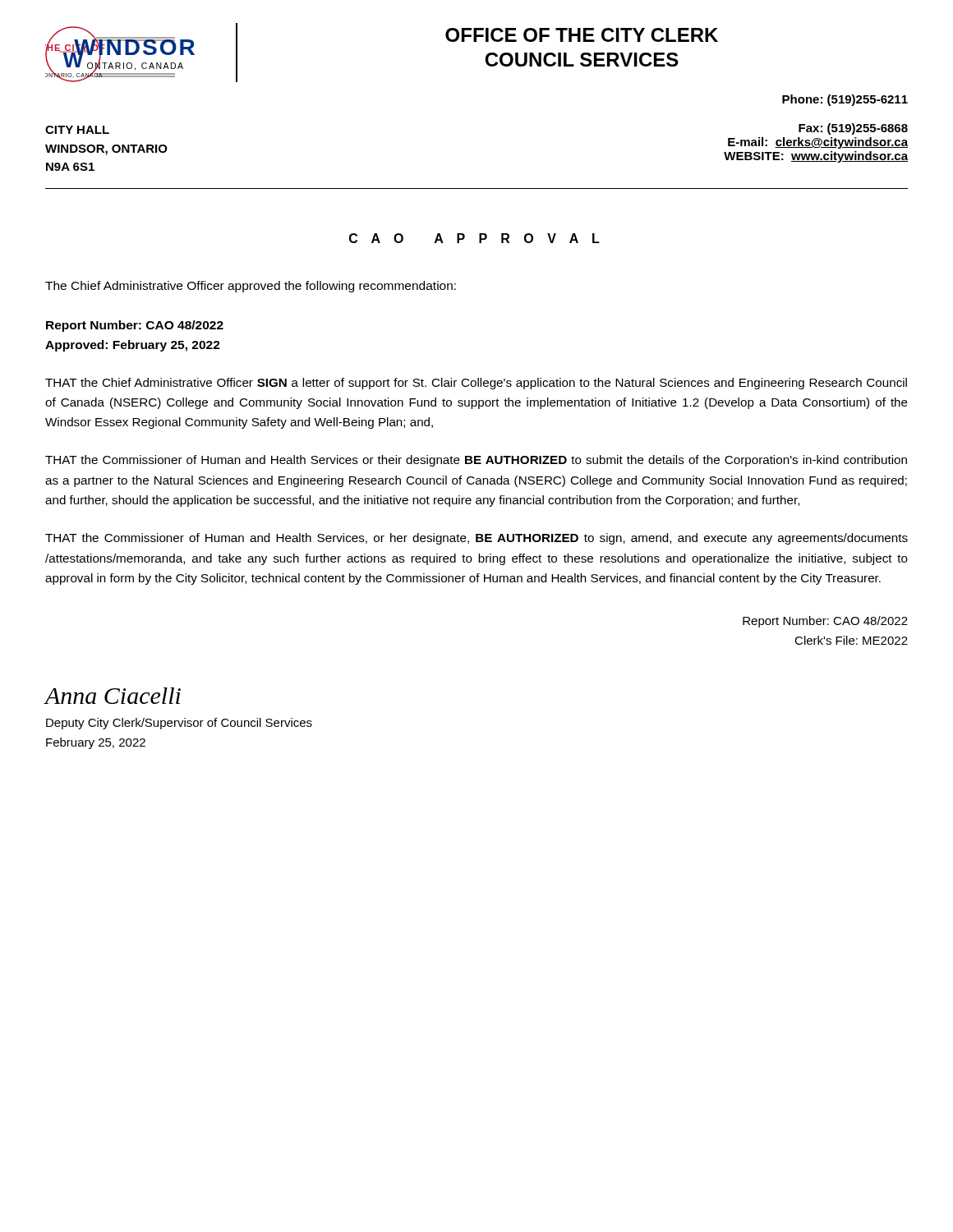Where is the title that starts "OFFICE OF THE CITY"?
Viewport: 953px width, 1232px height.
pos(582,48)
